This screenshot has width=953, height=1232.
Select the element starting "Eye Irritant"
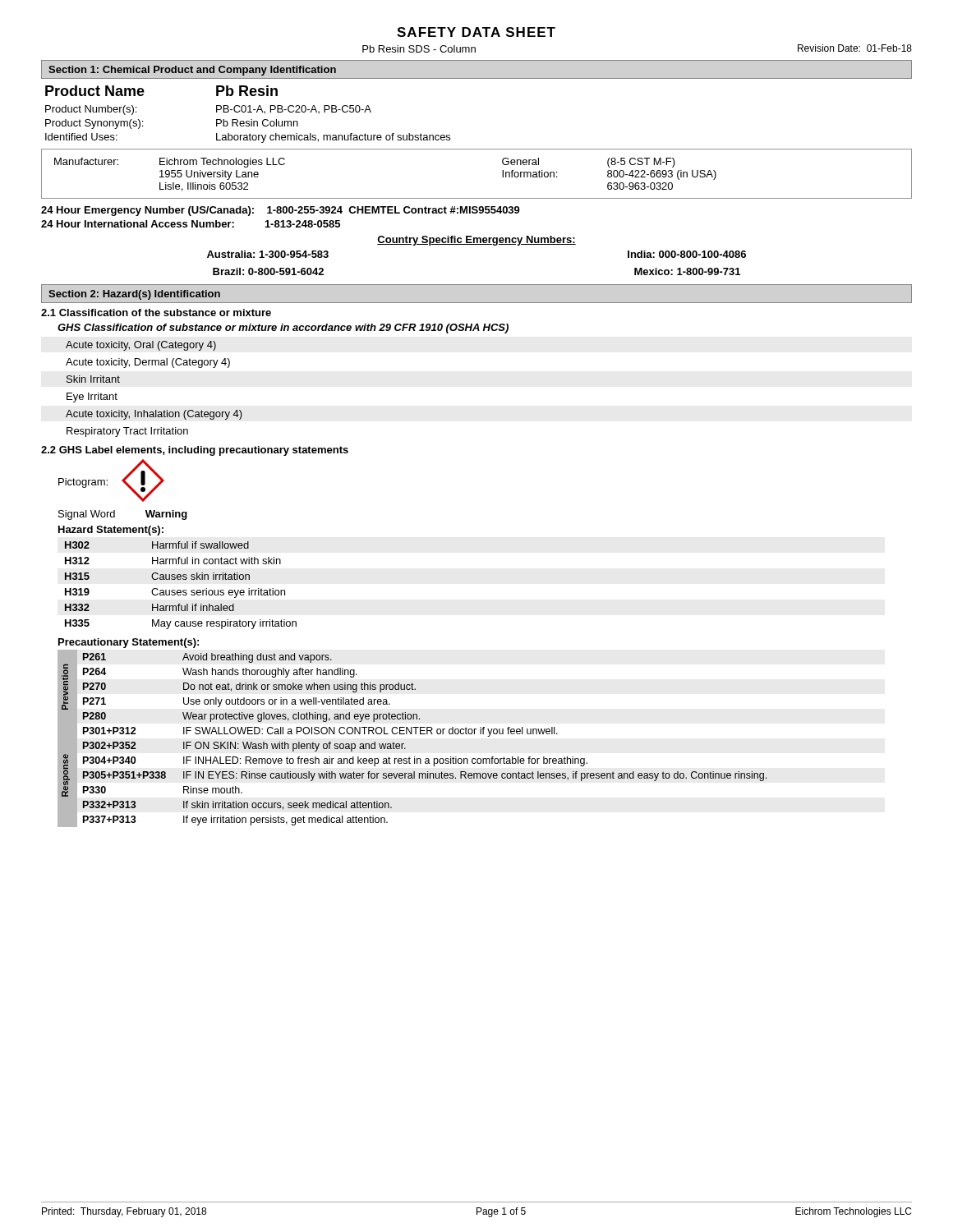92,396
